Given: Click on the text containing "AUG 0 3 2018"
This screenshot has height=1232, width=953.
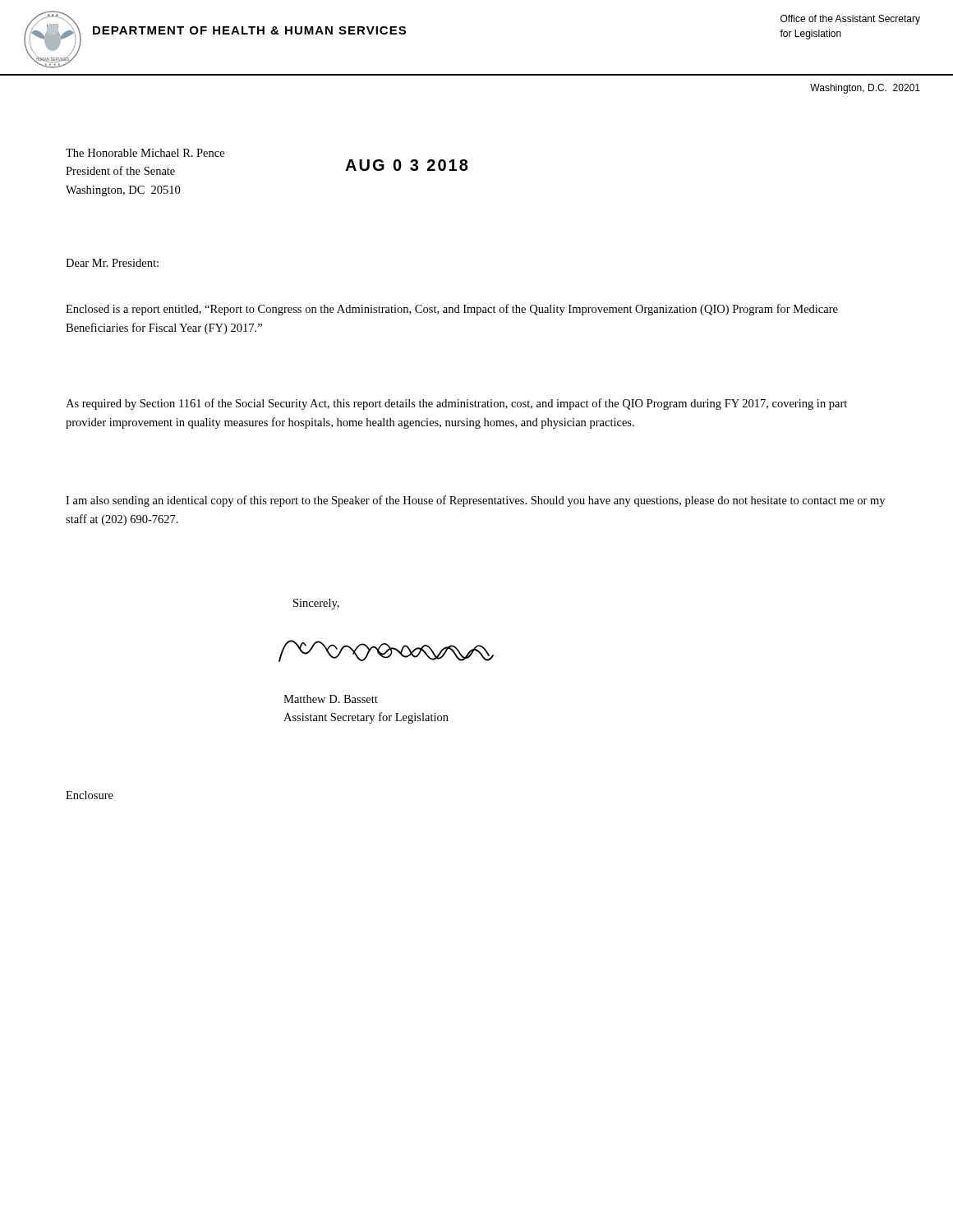Looking at the screenshot, I should [x=407, y=165].
